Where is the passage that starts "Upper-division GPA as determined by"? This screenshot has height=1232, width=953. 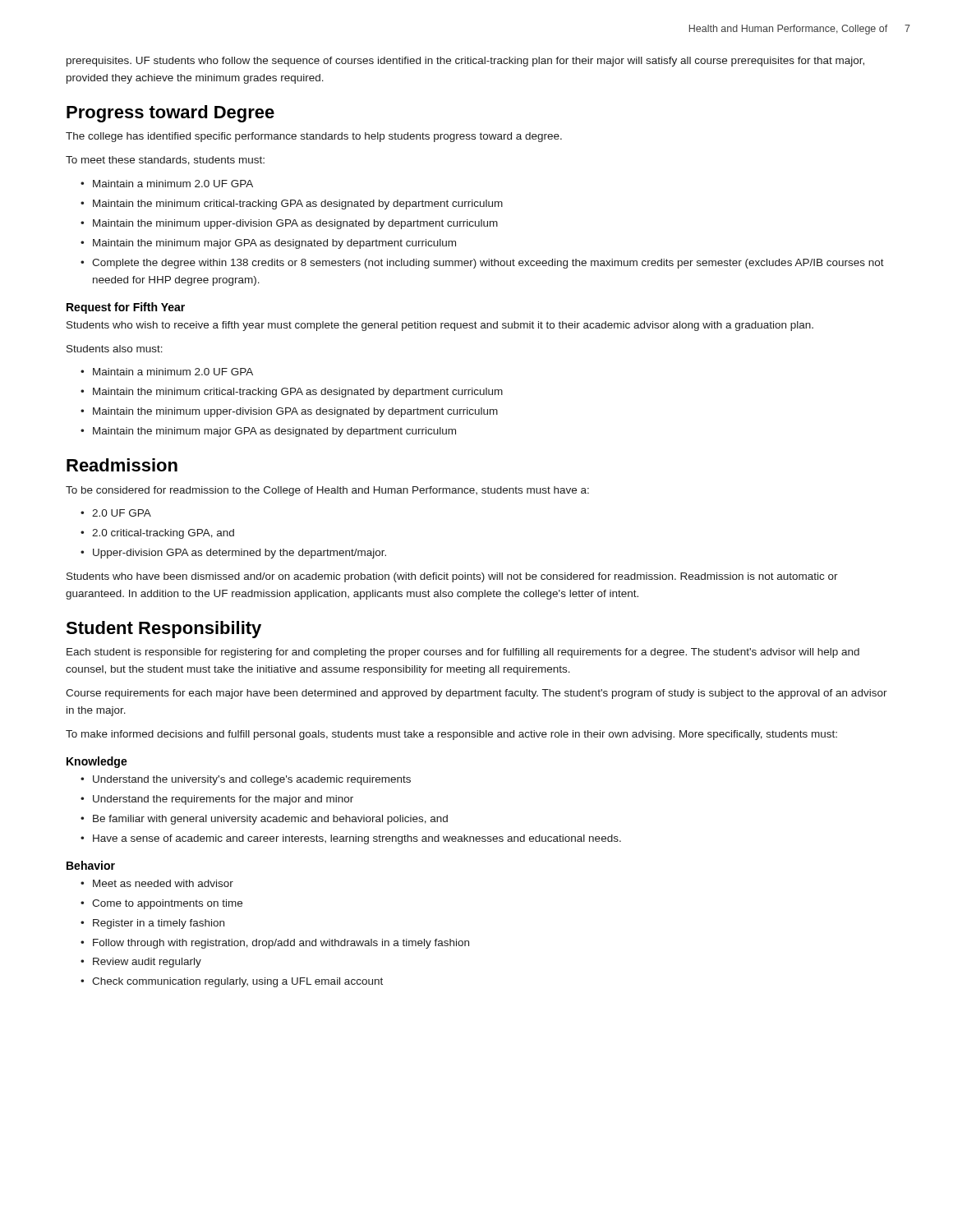240,553
